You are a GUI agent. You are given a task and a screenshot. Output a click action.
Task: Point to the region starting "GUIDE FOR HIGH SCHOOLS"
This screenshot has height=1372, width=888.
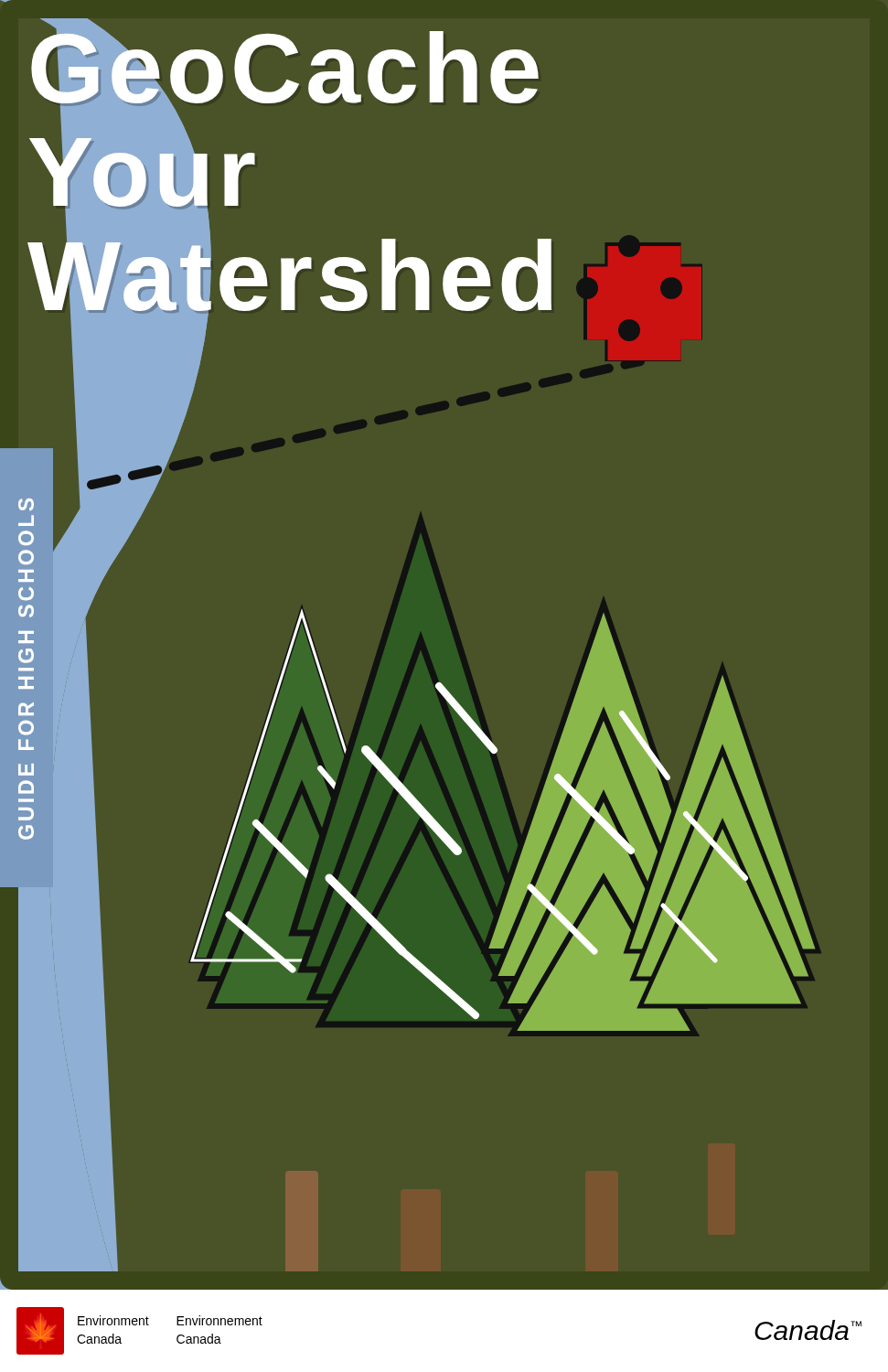tap(27, 668)
